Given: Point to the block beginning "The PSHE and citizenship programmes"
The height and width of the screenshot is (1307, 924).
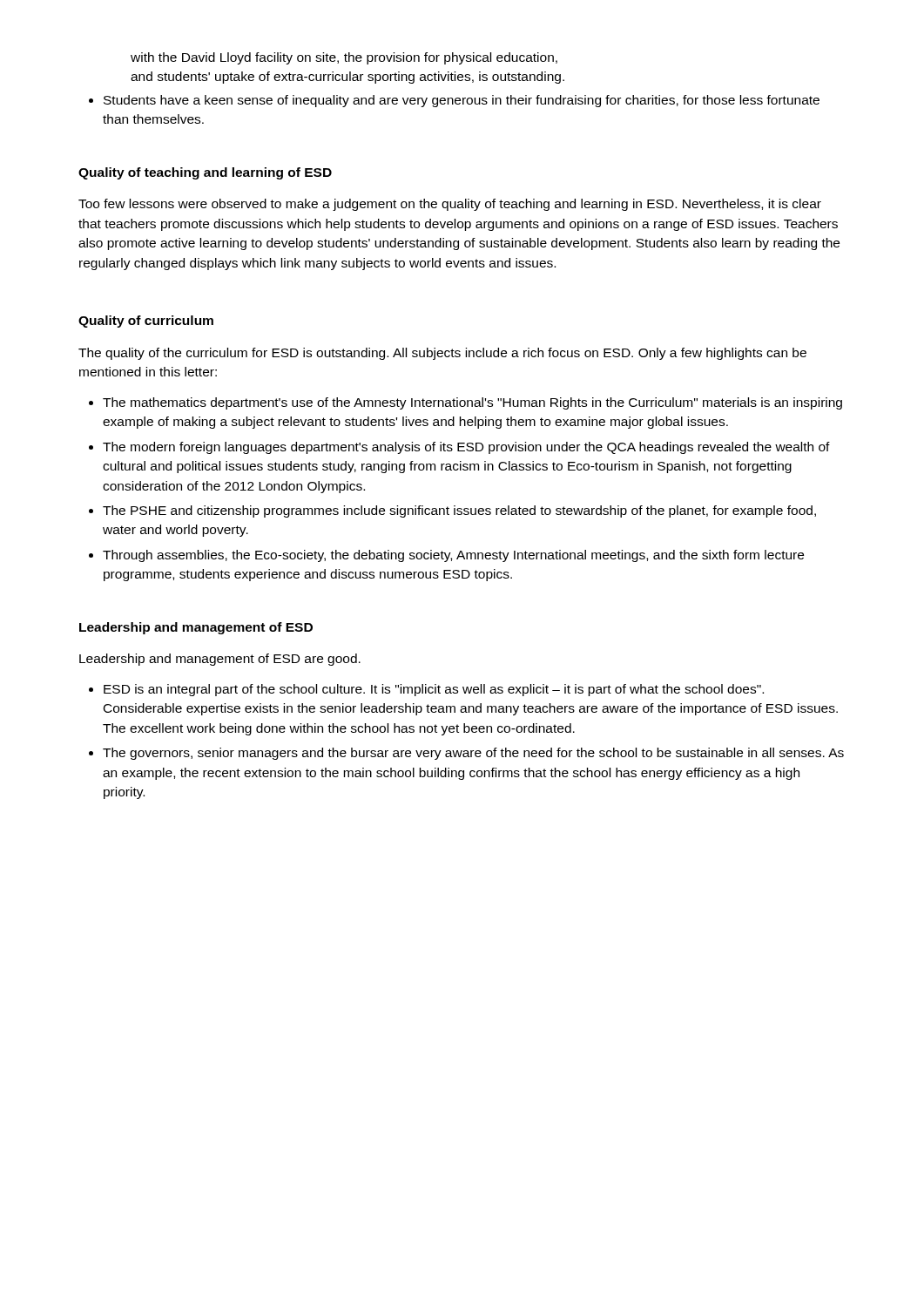Looking at the screenshot, I should pyautogui.click(x=460, y=520).
